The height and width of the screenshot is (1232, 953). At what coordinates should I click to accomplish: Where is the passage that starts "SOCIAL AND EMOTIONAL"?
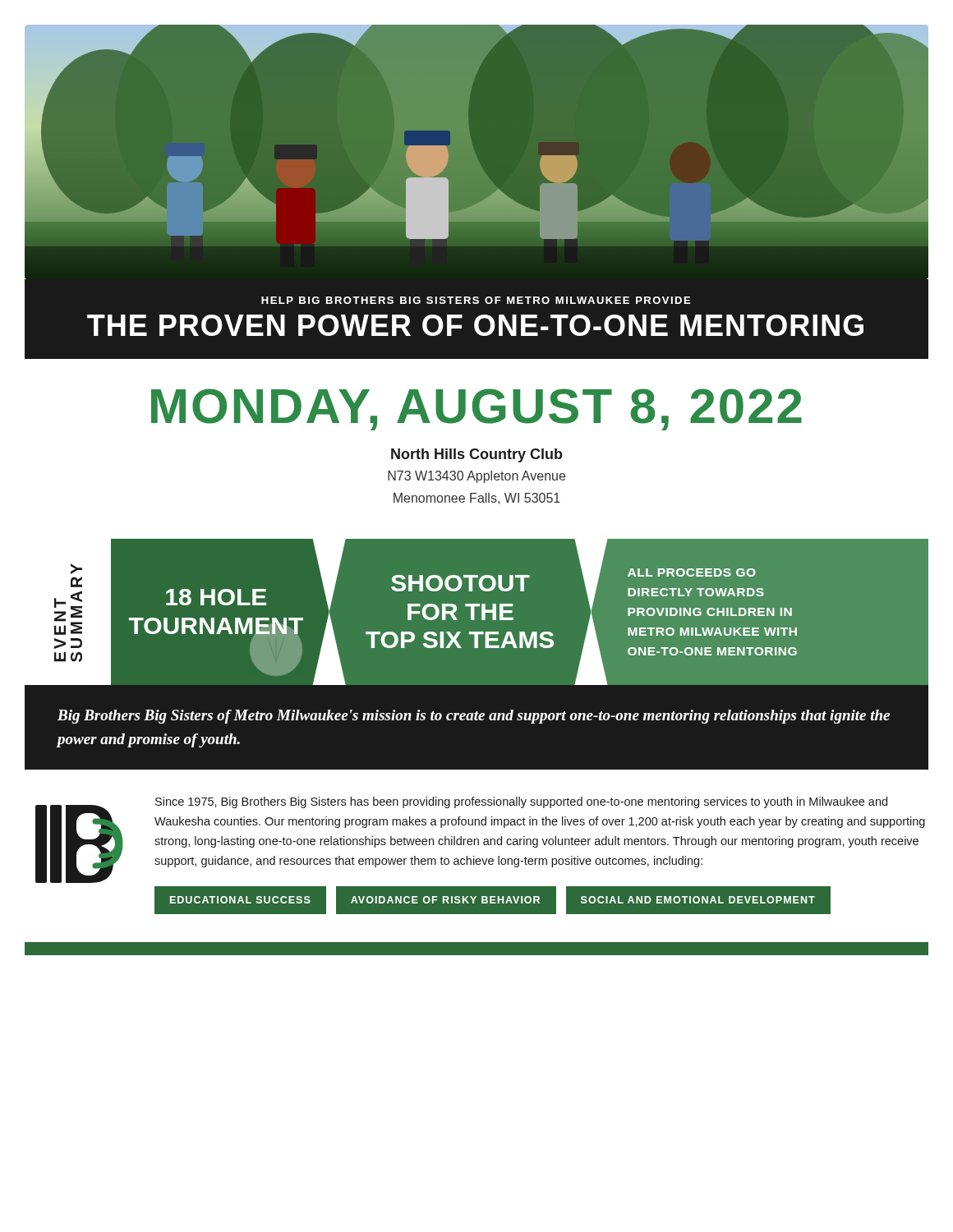pos(698,900)
